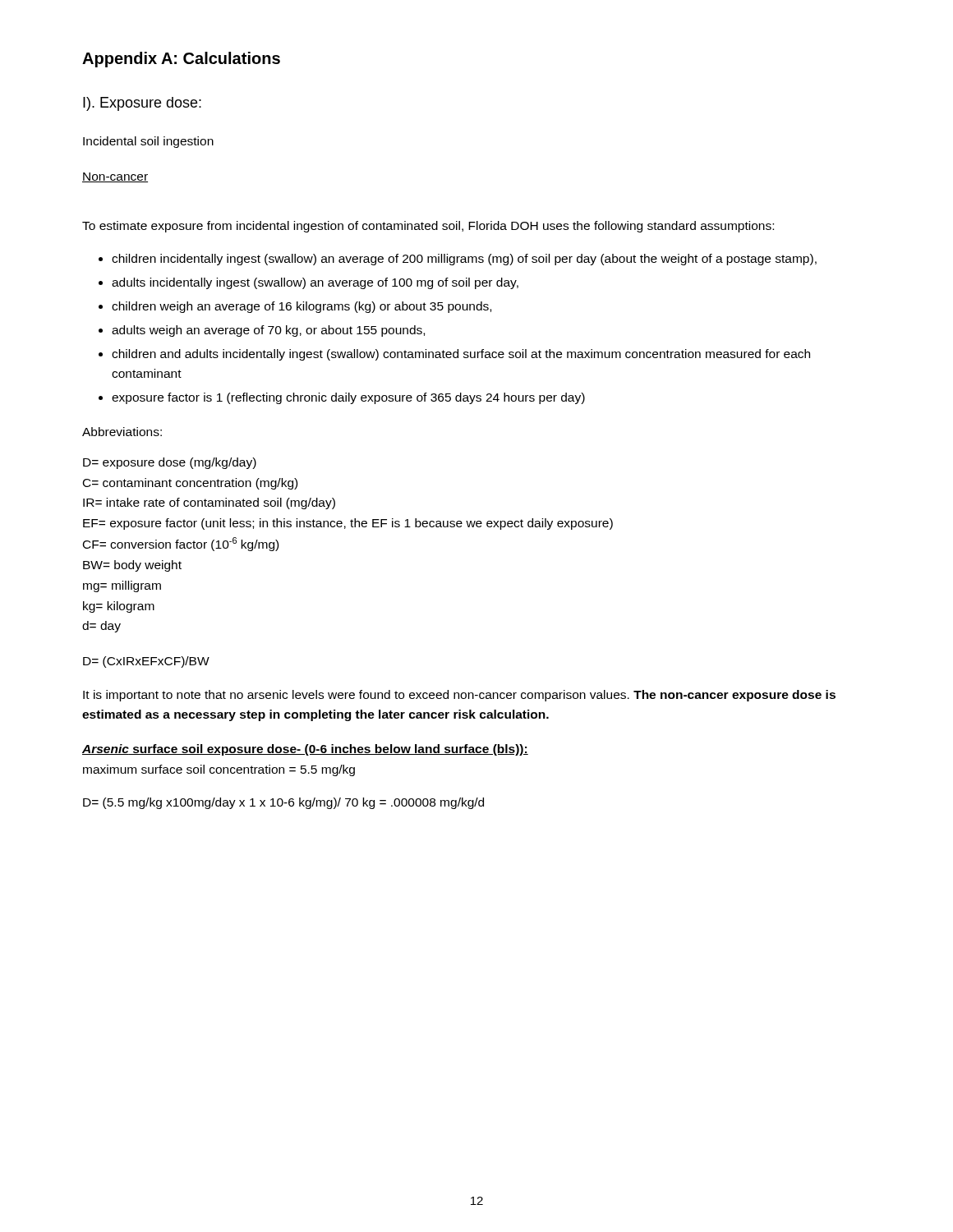Viewport: 953px width, 1232px height.
Task: Point to the block starting "children incidentally ingest (swallow)"
Action: pyautogui.click(x=465, y=258)
